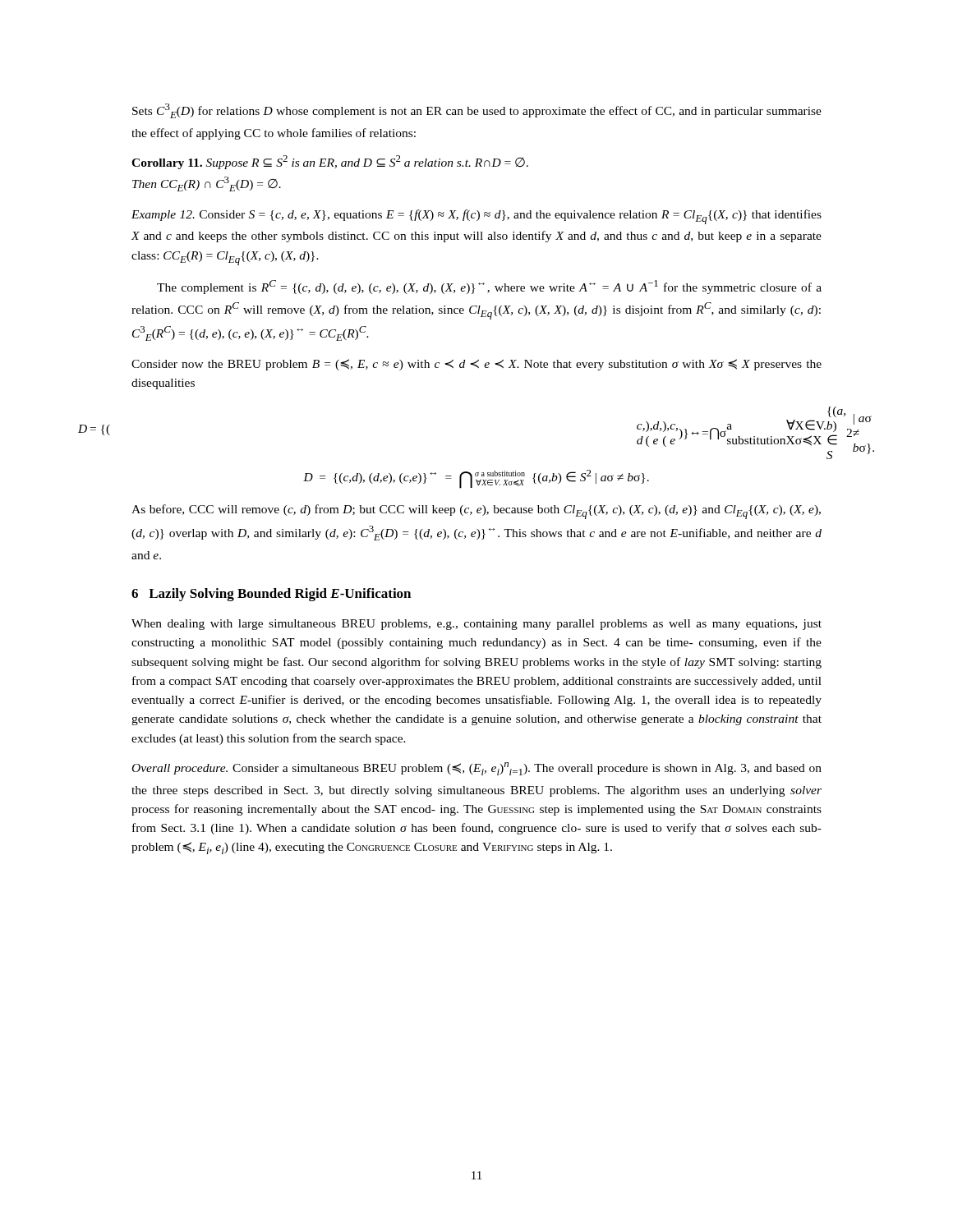
Task: Select the text starting "Example 12. Consider S"
Action: point(476,236)
